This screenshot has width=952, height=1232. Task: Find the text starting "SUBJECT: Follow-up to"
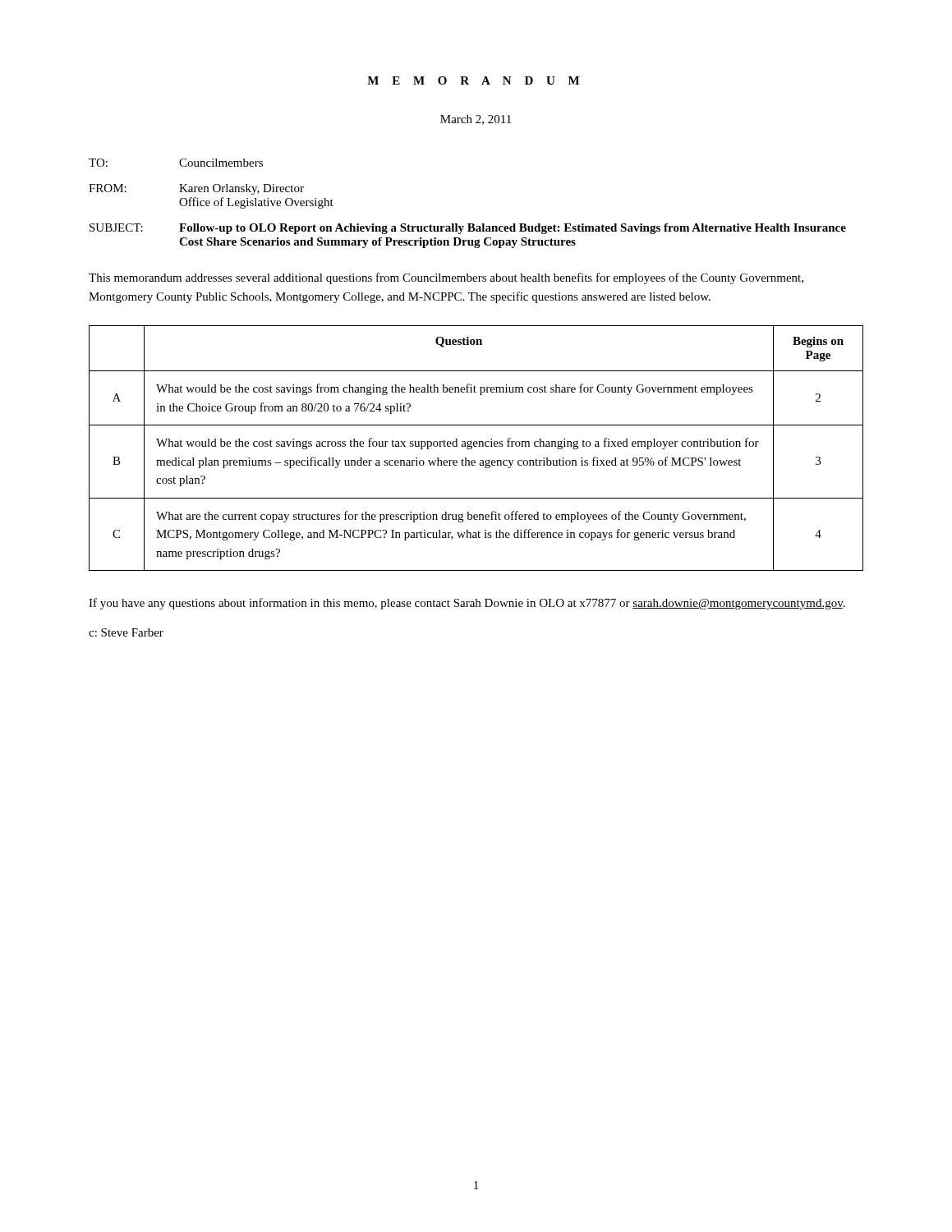(x=476, y=235)
